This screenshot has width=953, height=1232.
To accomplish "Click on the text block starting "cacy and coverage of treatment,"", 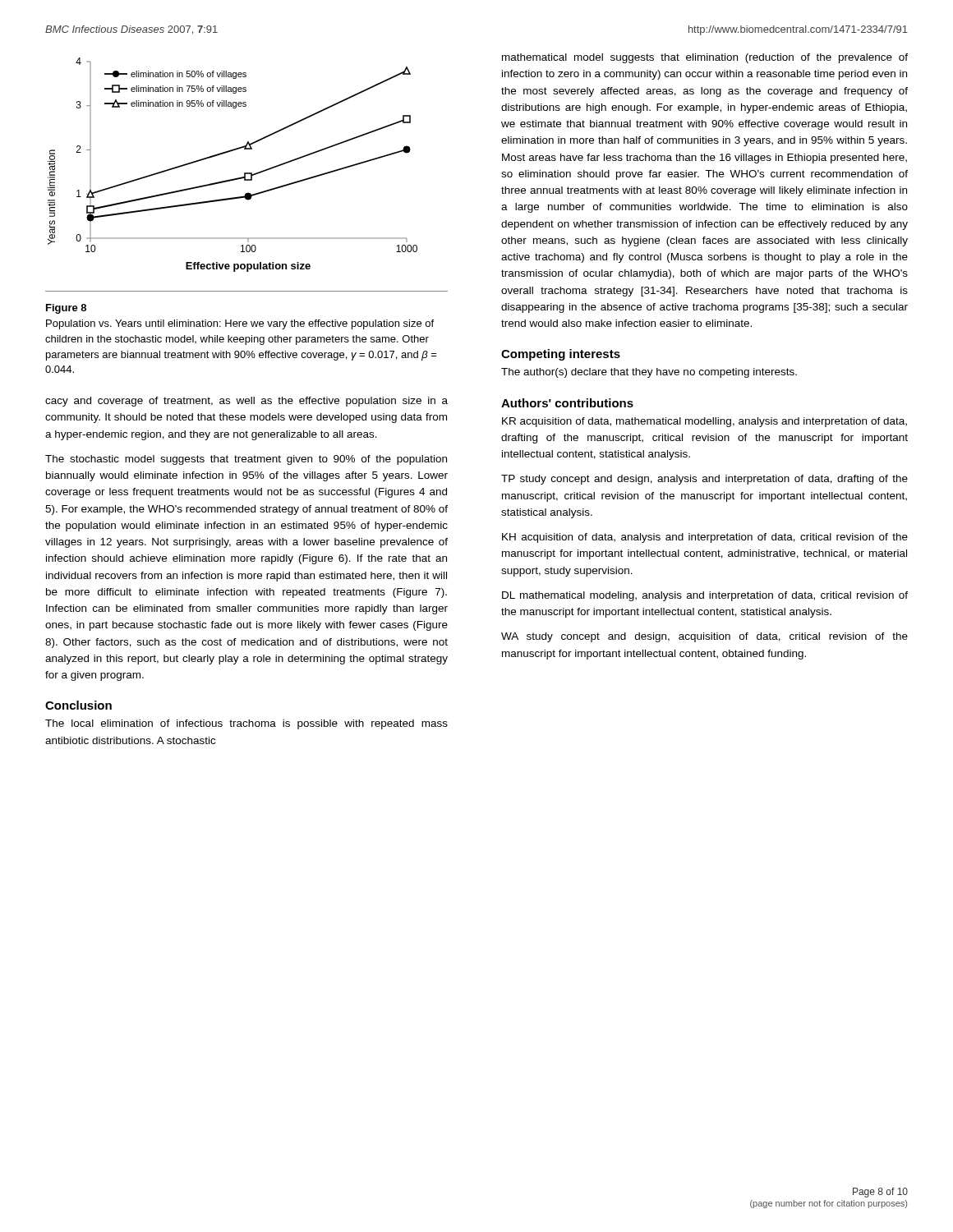I will (x=246, y=417).
